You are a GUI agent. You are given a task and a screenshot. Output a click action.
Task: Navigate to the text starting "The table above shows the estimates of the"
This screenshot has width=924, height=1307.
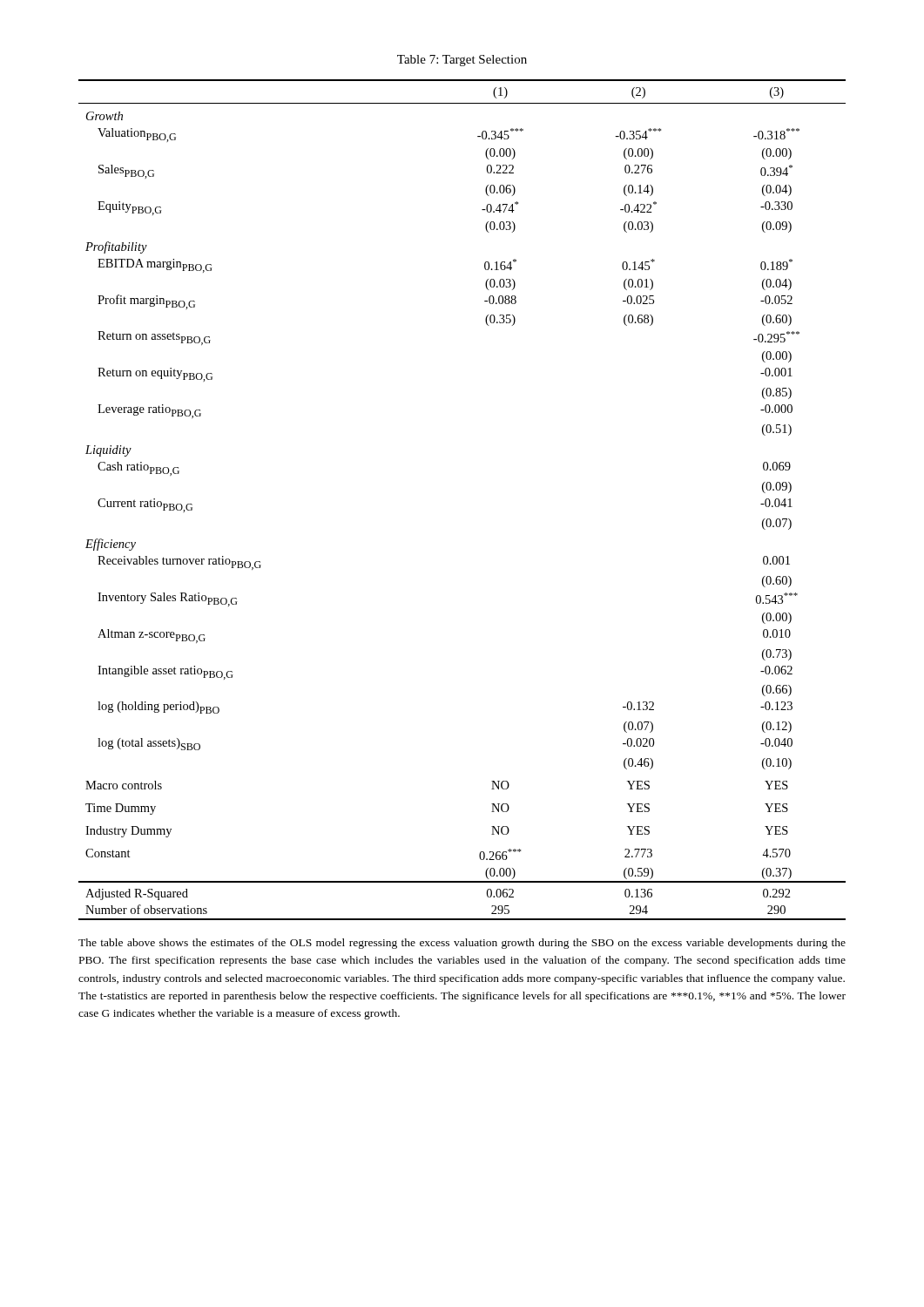[x=462, y=978]
